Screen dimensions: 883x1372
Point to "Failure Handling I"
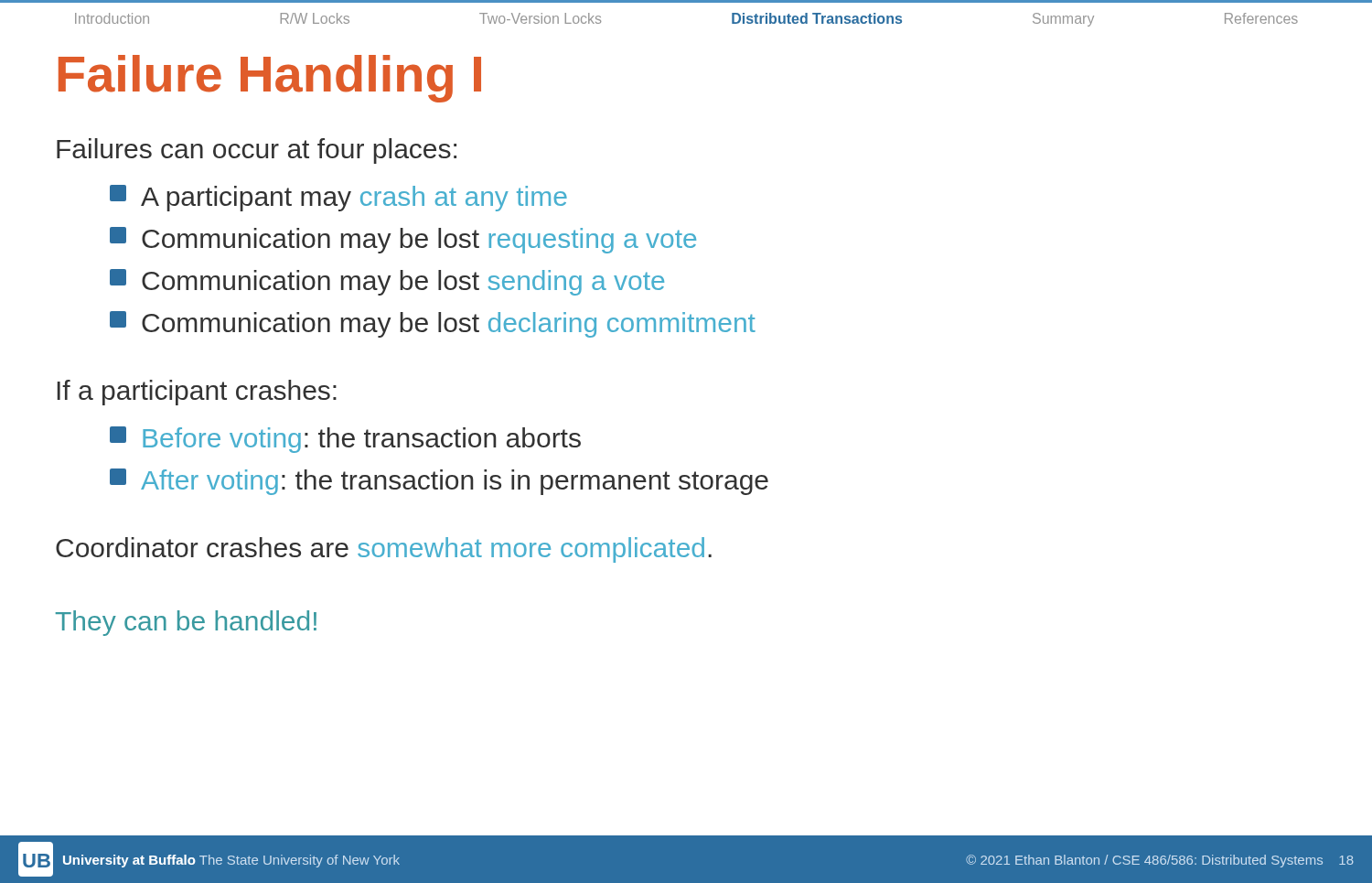(x=270, y=74)
